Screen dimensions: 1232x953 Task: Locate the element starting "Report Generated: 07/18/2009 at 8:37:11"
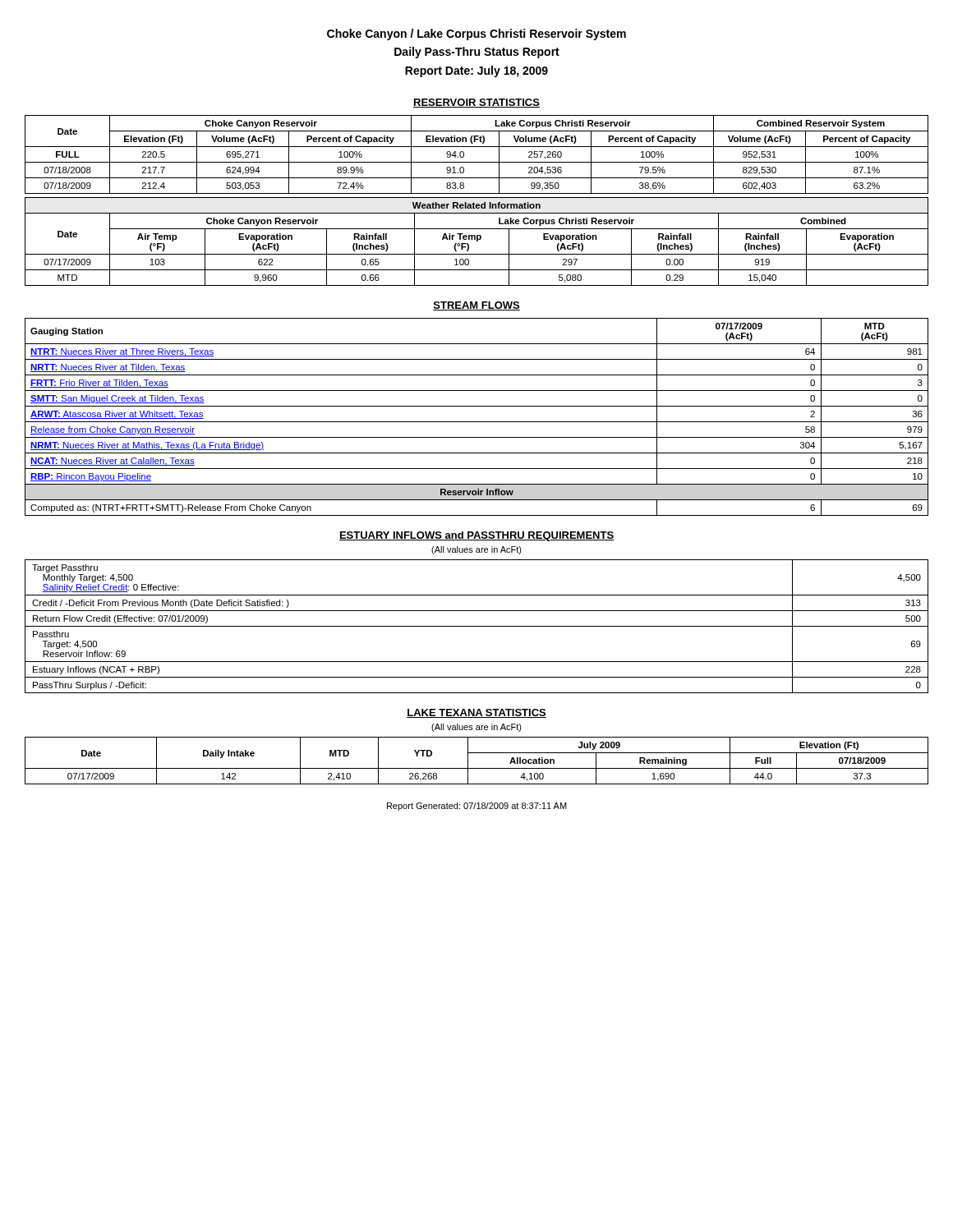pos(476,806)
